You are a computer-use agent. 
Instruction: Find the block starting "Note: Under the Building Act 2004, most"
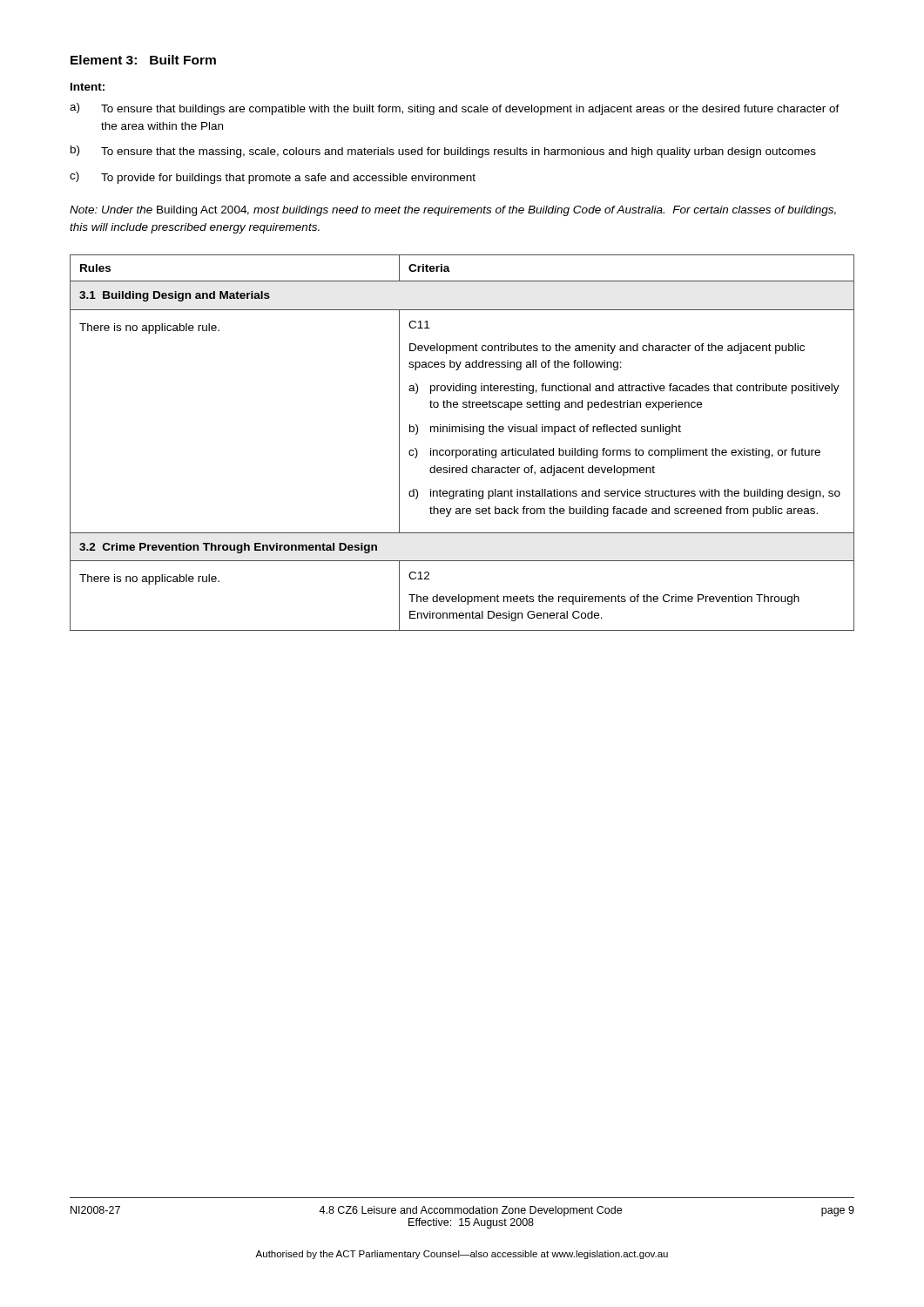(453, 218)
